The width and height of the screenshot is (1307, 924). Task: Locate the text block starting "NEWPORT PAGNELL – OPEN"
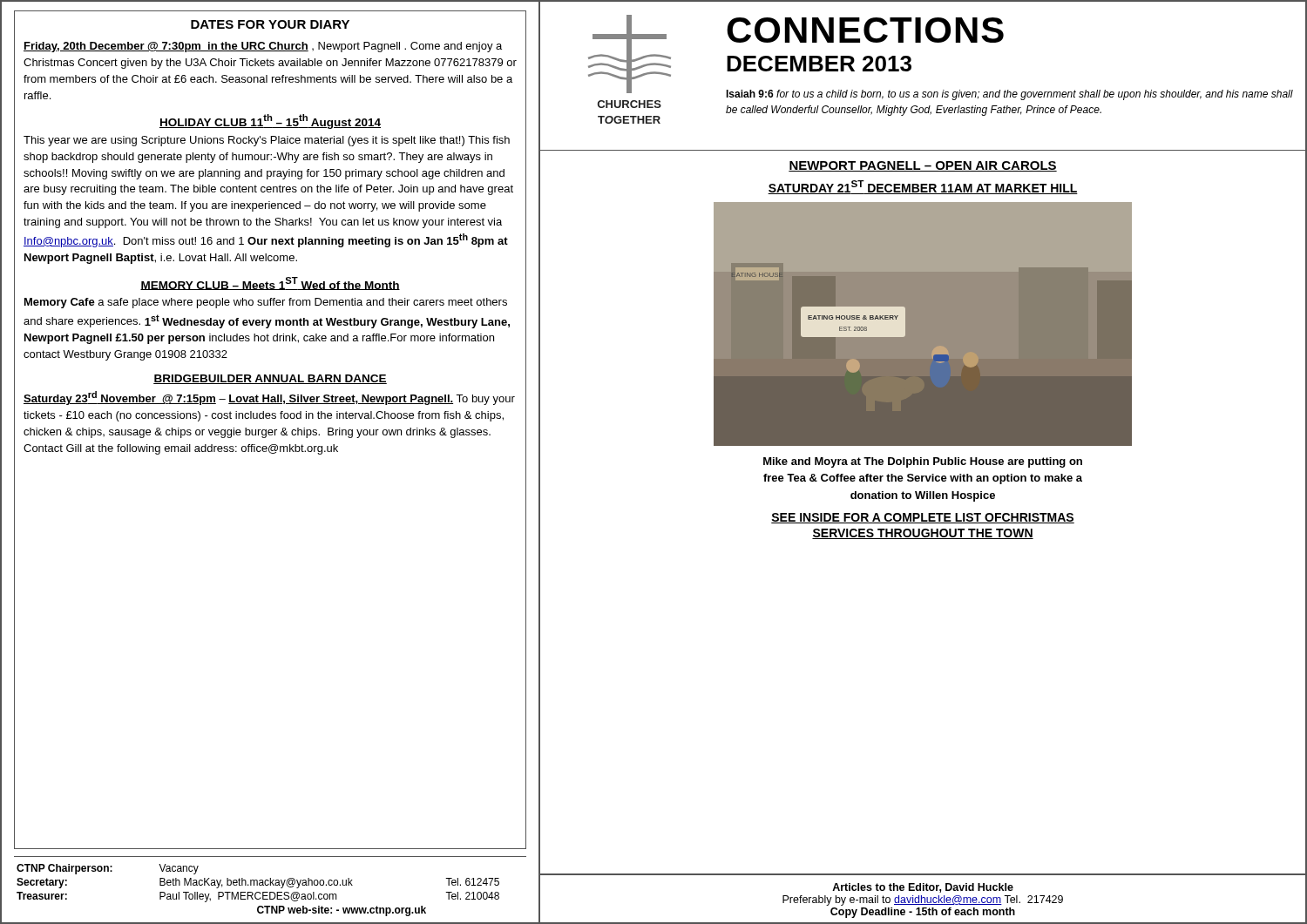click(923, 165)
